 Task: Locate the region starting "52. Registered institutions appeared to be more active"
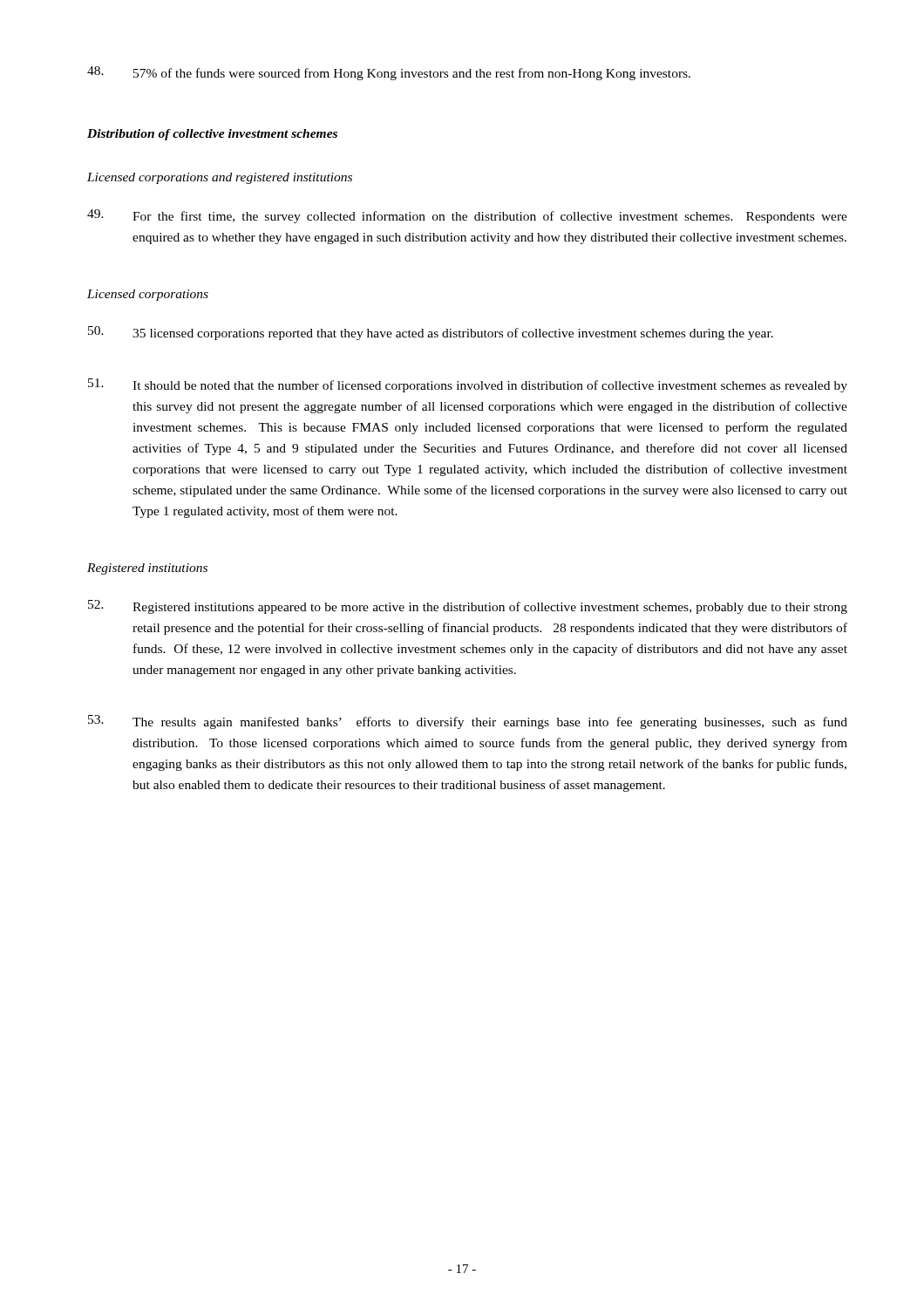coord(467,639)
